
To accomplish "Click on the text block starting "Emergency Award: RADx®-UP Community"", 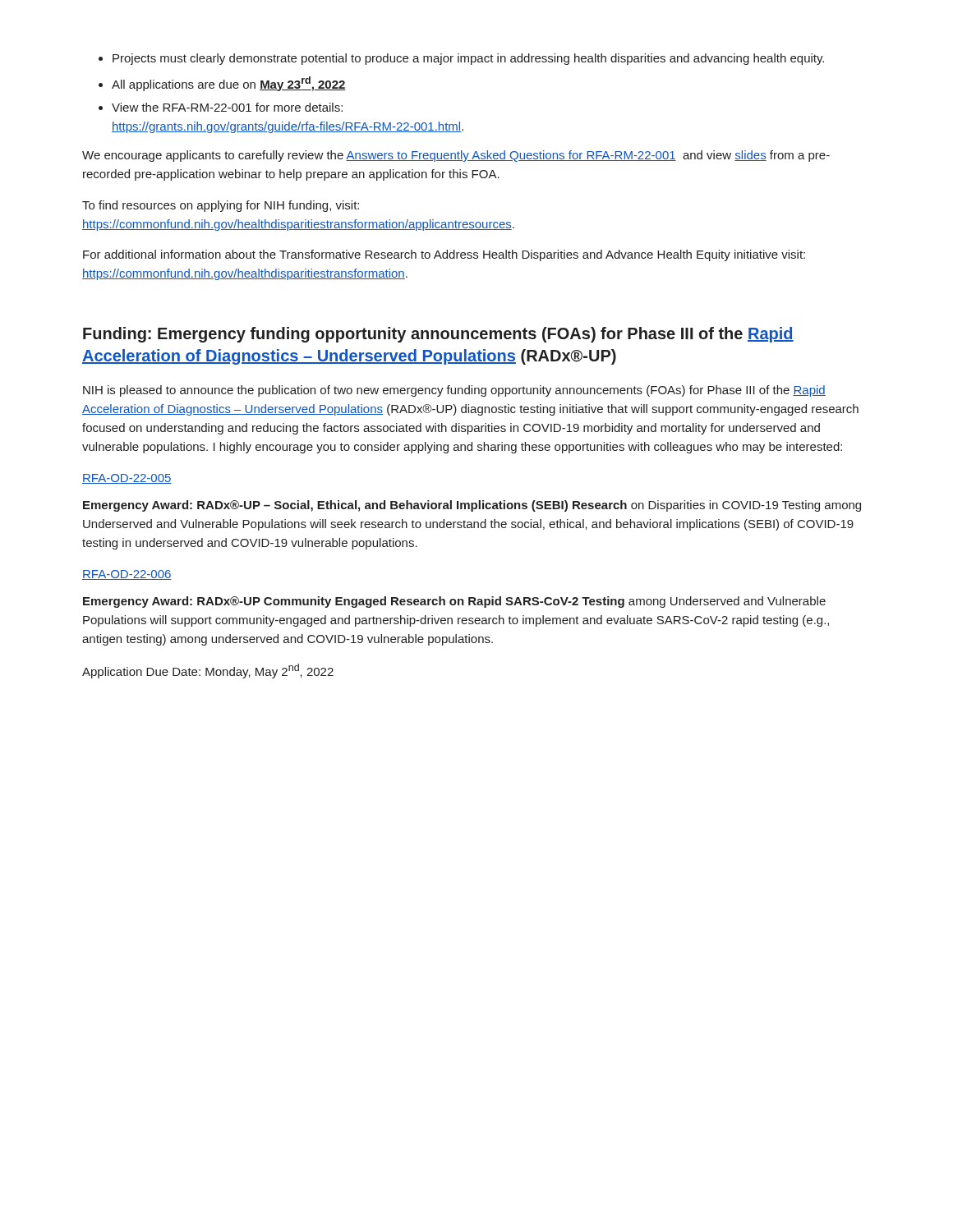I will pos(456,620).
